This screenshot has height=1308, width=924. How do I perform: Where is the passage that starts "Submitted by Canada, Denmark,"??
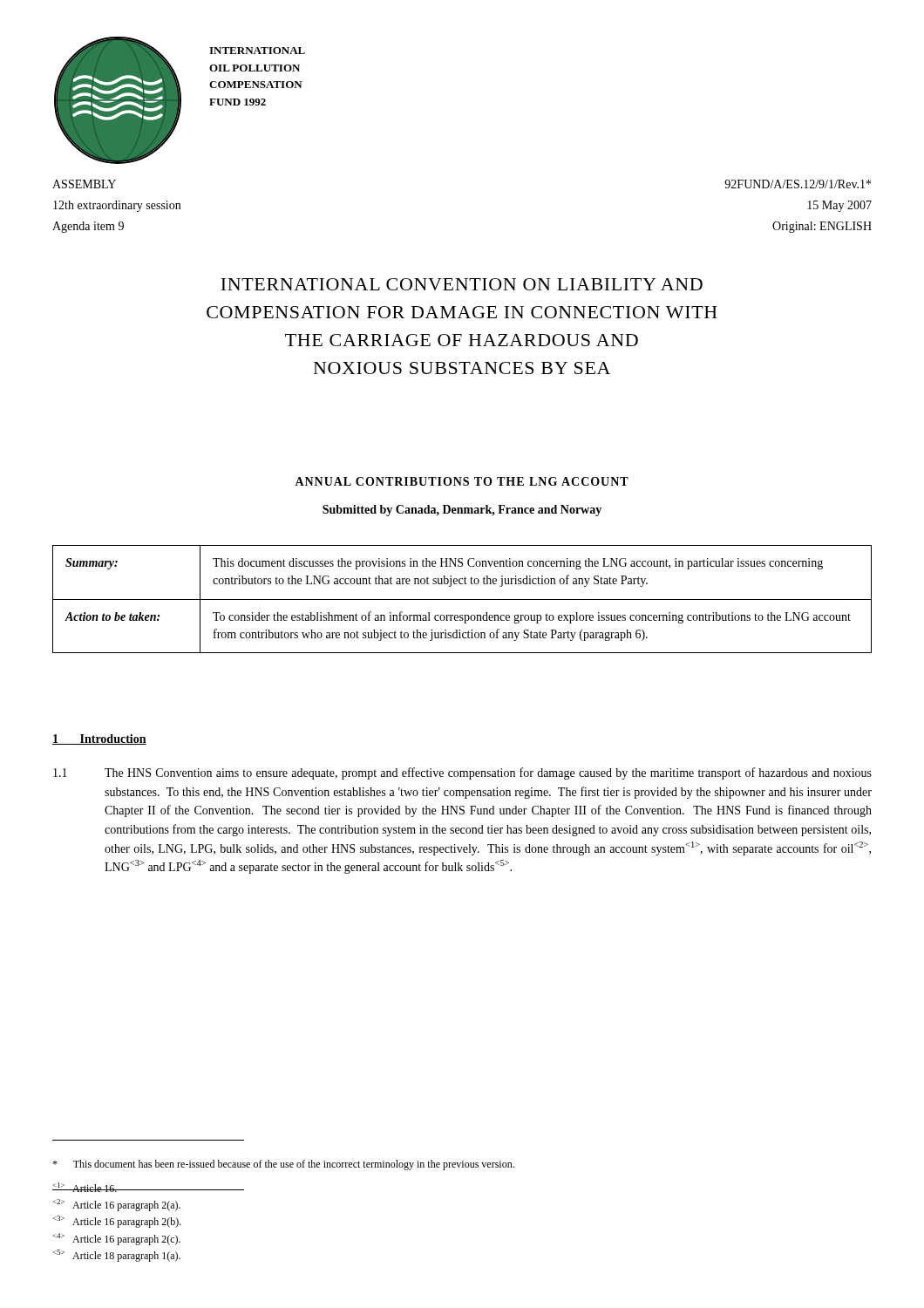tap(462, 510)
